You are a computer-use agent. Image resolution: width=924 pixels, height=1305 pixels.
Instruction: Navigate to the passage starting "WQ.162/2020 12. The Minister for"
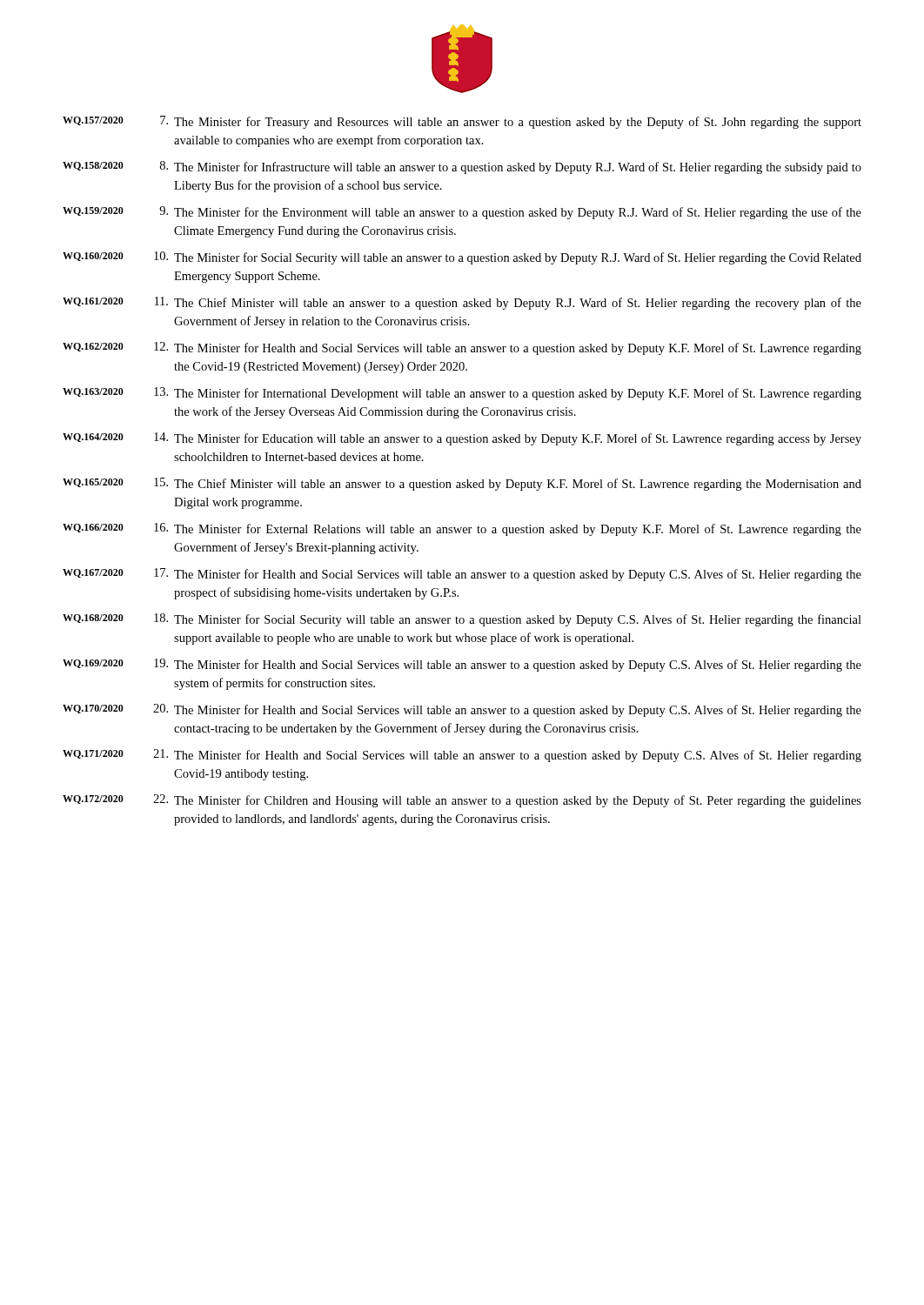462,358
